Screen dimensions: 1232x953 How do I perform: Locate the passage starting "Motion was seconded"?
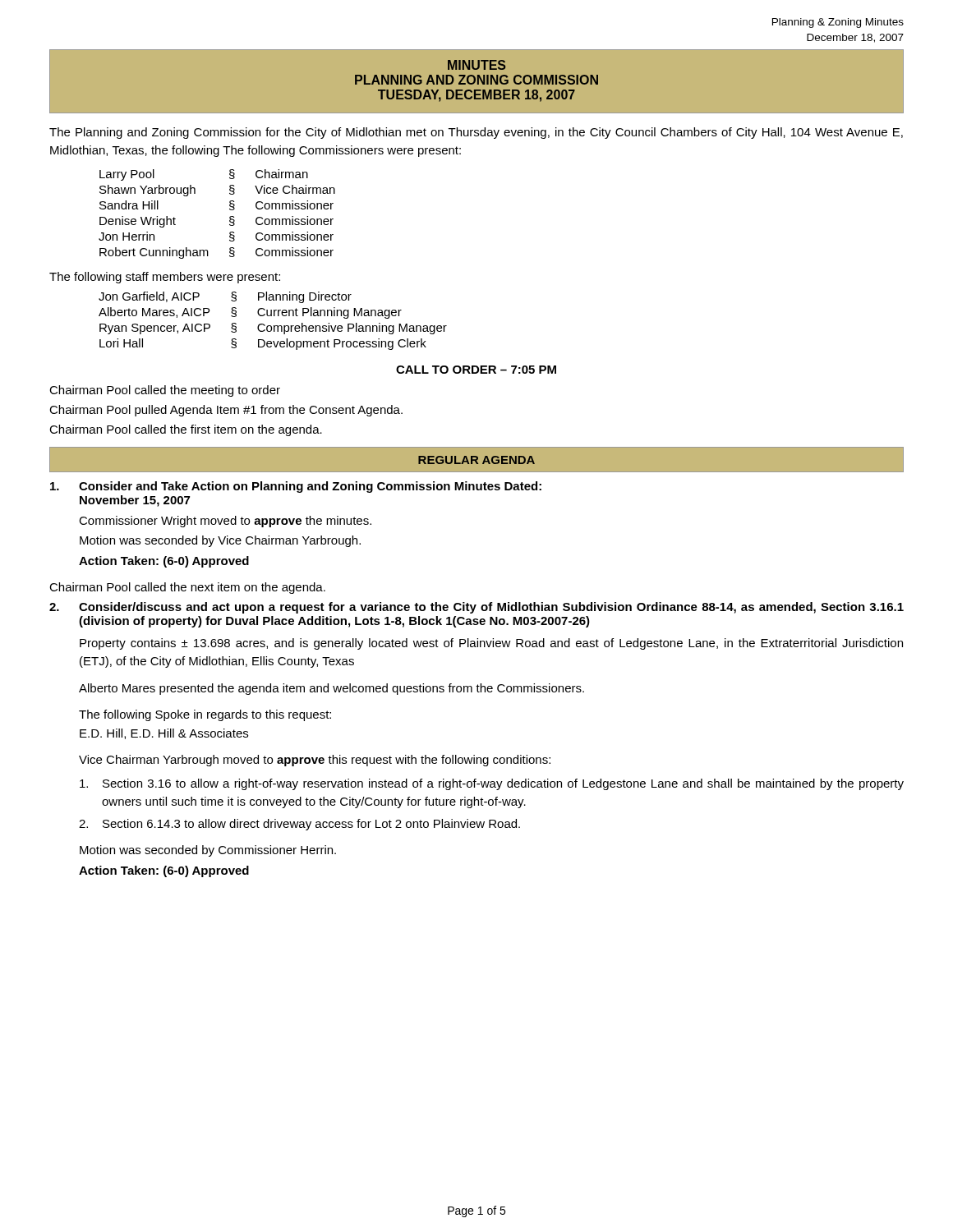tap(208, 851)
